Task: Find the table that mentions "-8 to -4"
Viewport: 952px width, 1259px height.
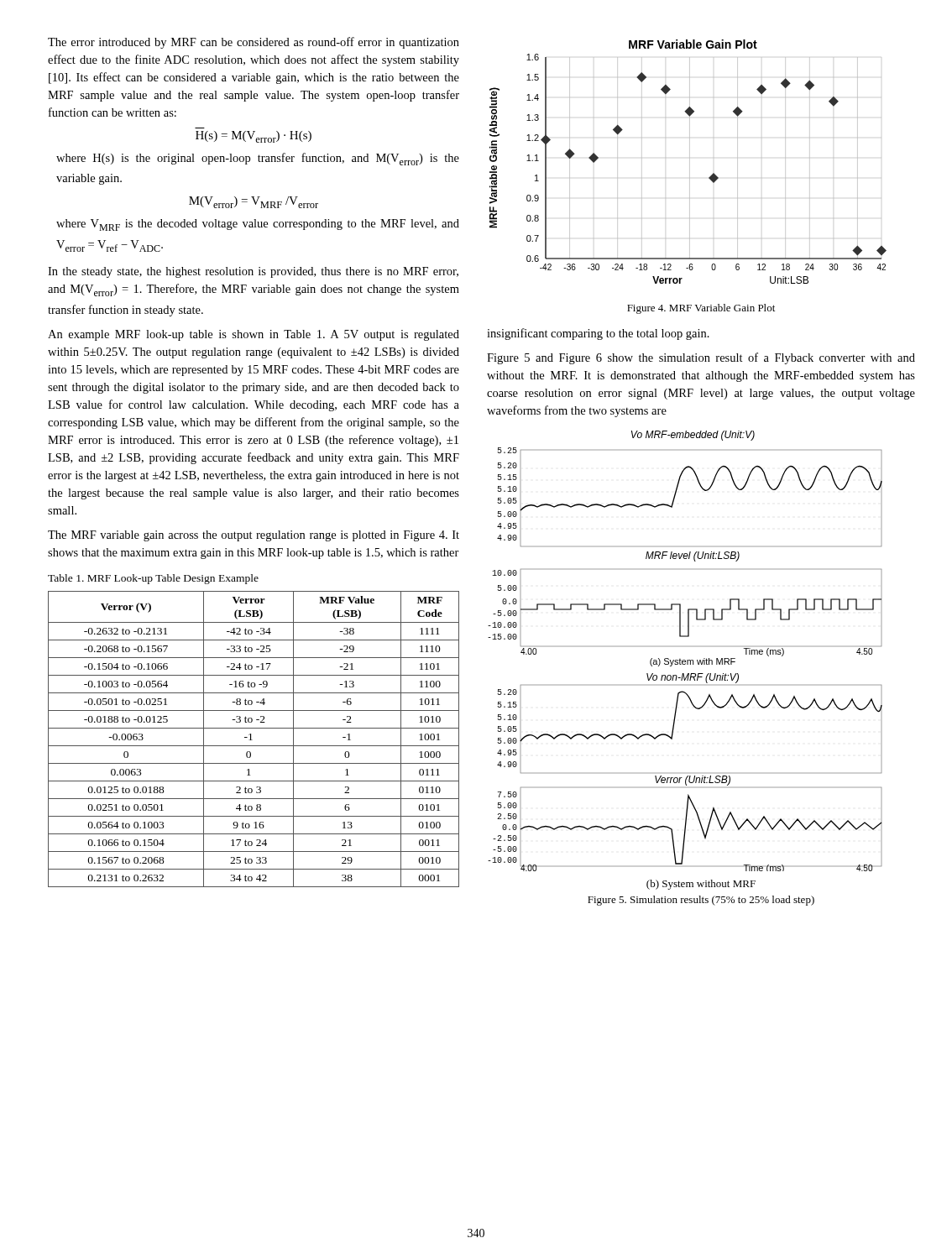Action: (x=254, y=739)
